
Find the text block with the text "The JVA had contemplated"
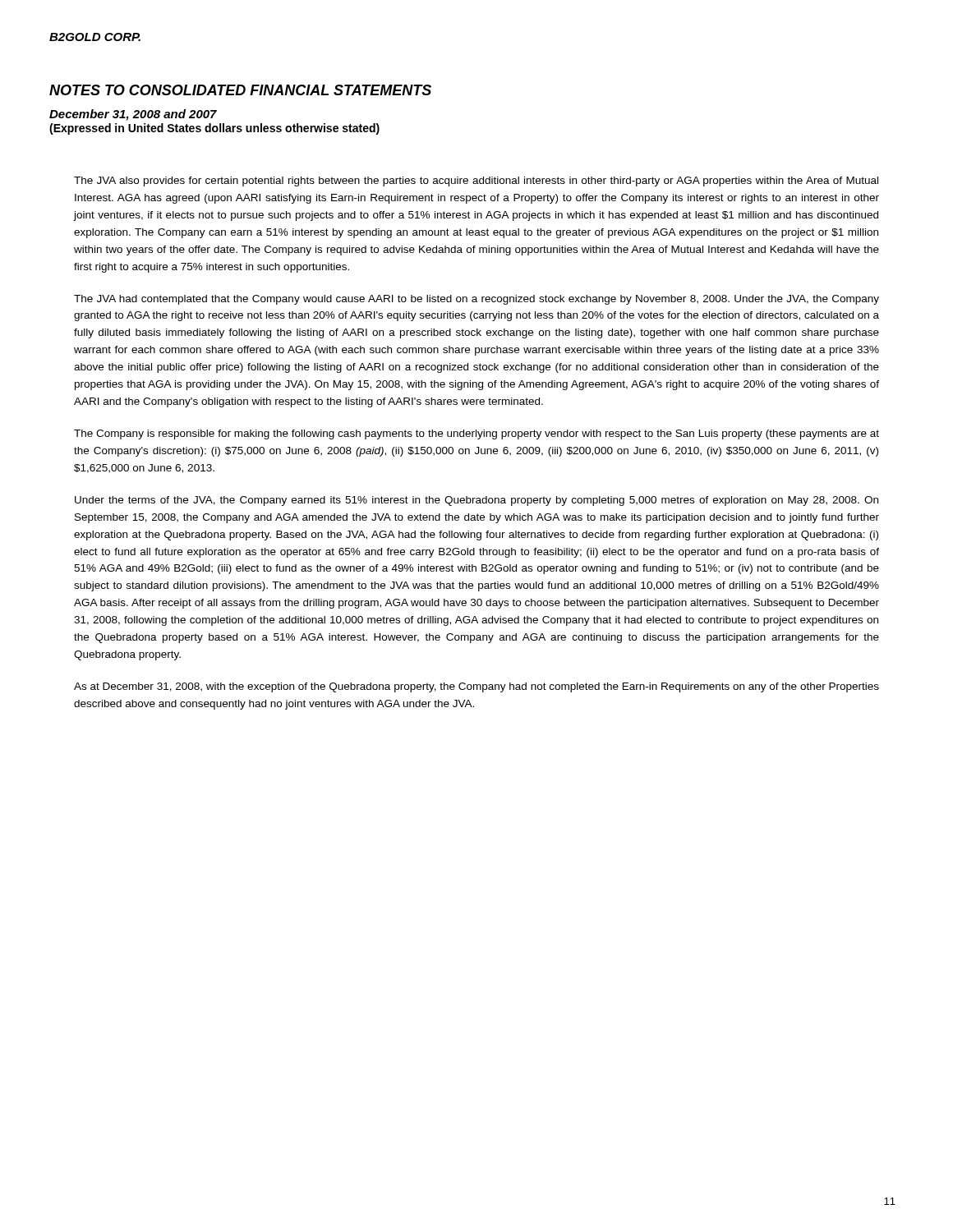476,350
